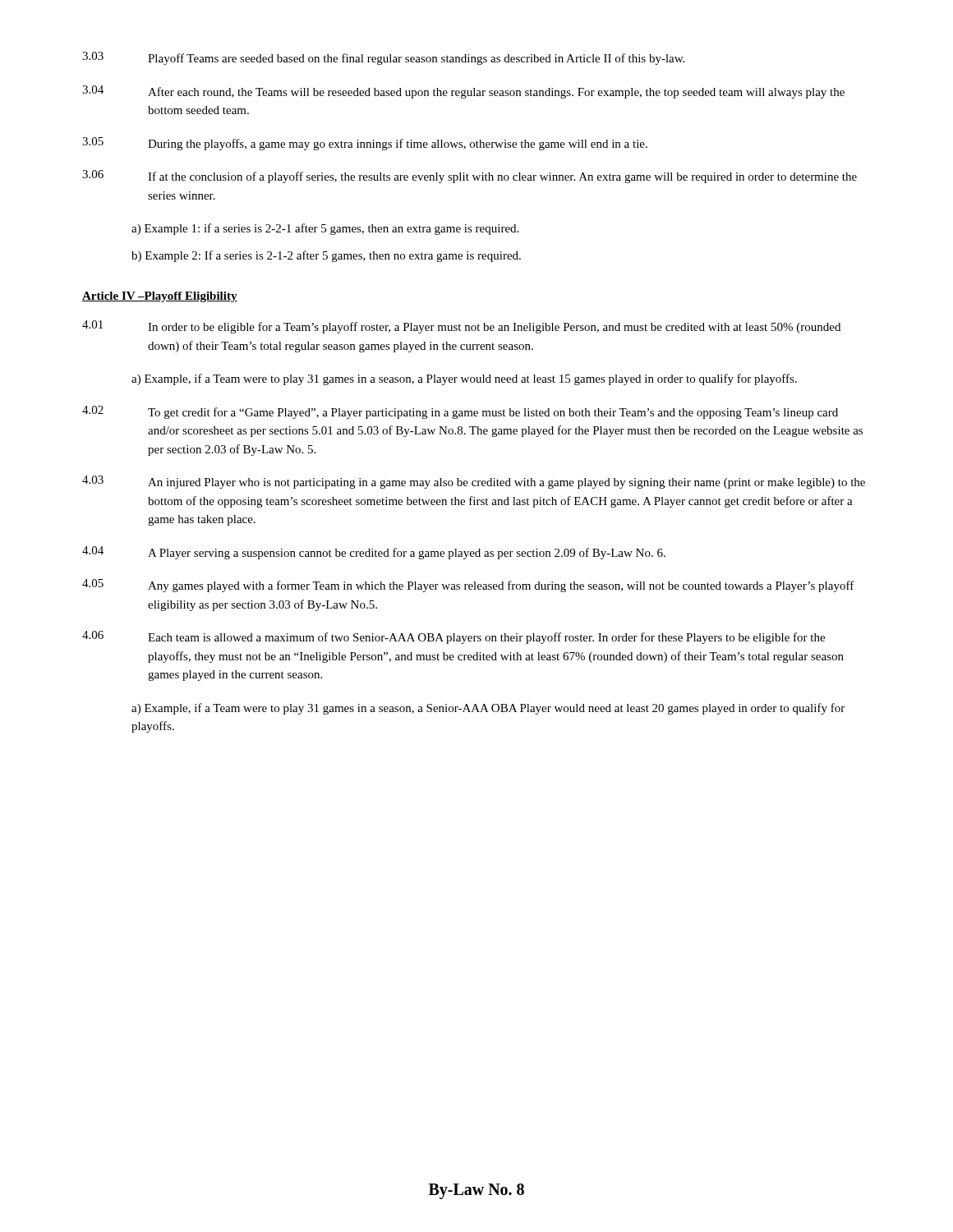The image size is (953, 1232).
Task: Select the list item that says "3.05 During the playoffs,"
Action: [476, 144]
